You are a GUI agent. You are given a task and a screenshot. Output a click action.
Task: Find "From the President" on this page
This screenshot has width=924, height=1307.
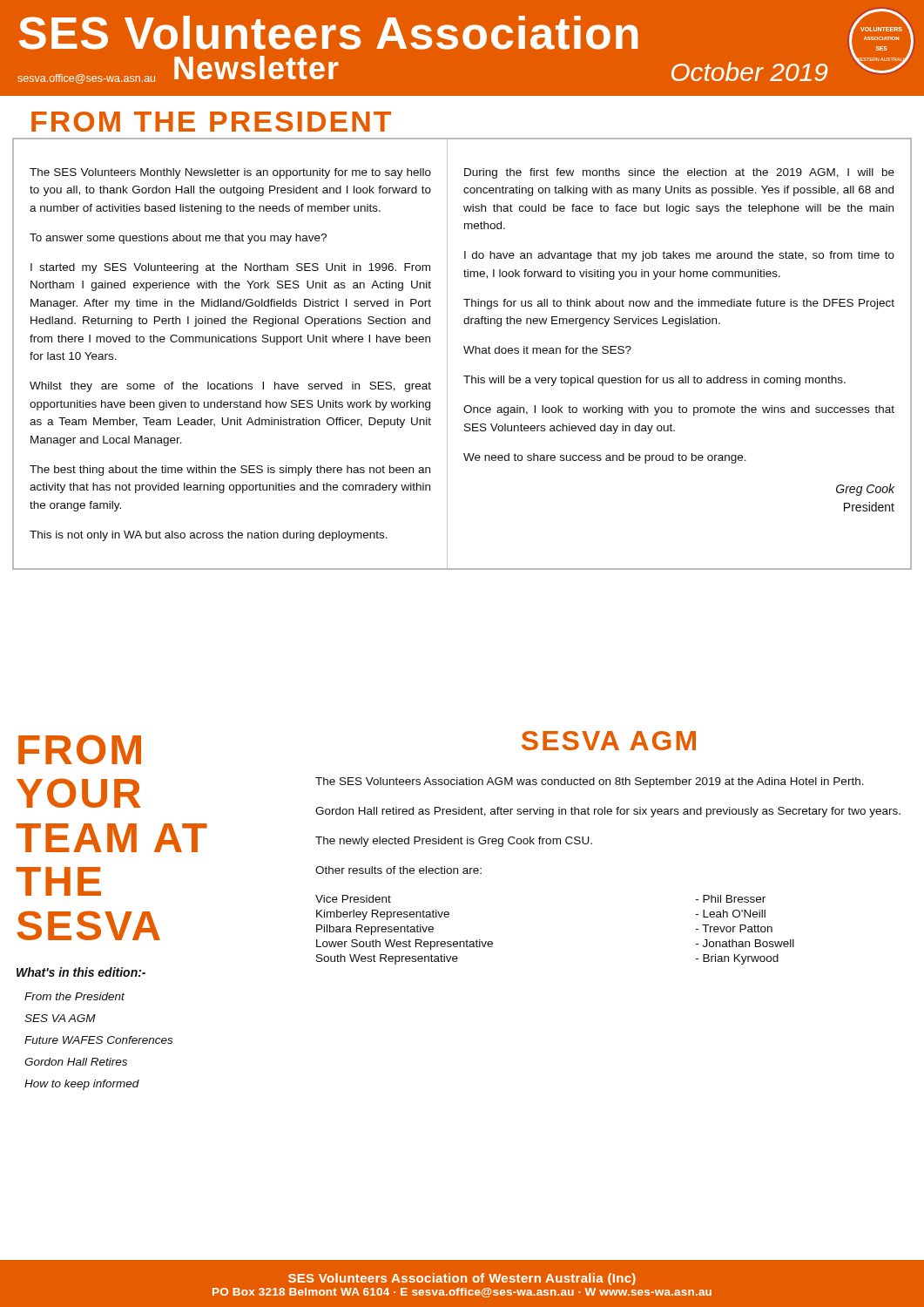coord(74,996)
